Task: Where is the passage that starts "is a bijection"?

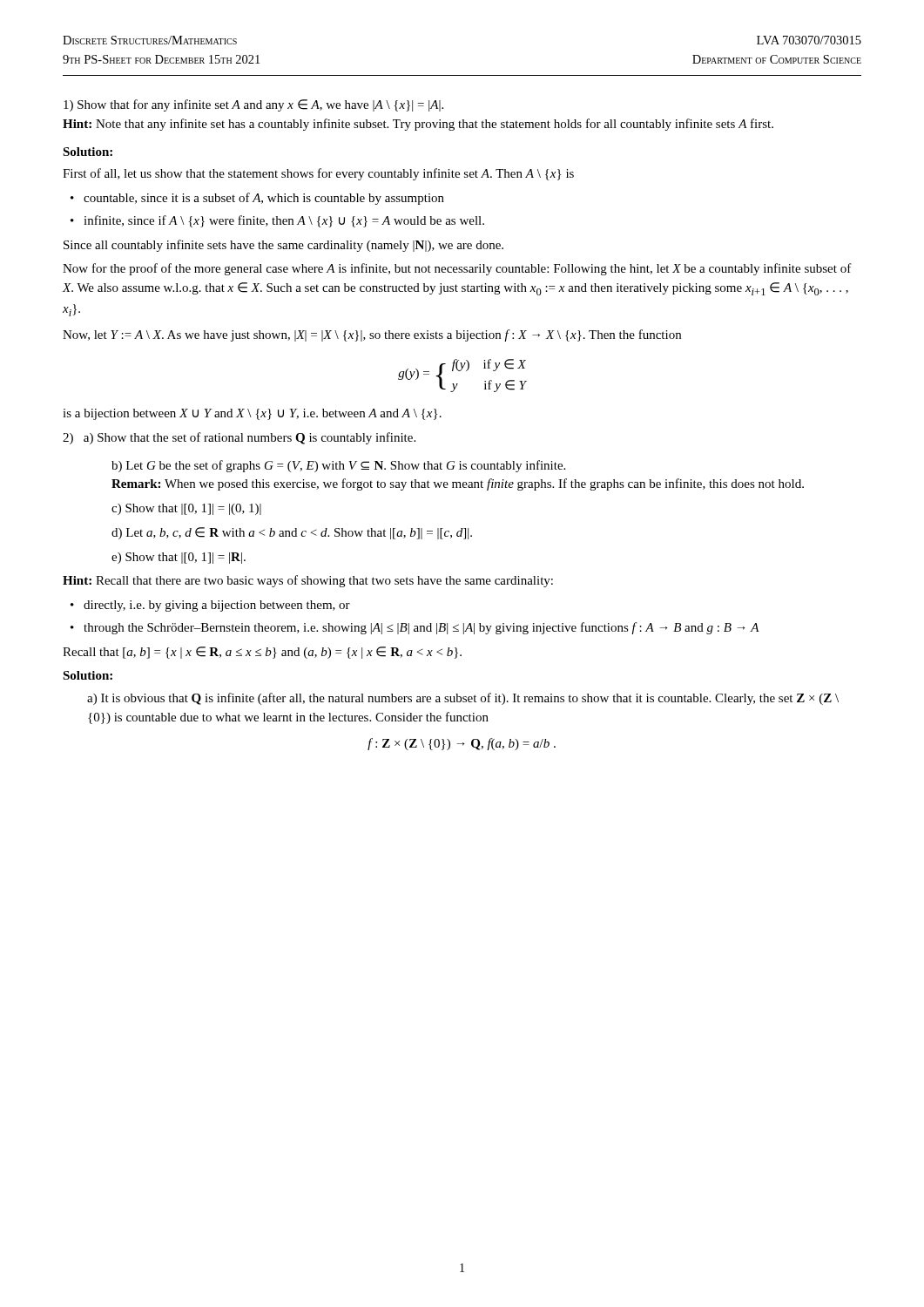Action: click(x=252, y=414)
